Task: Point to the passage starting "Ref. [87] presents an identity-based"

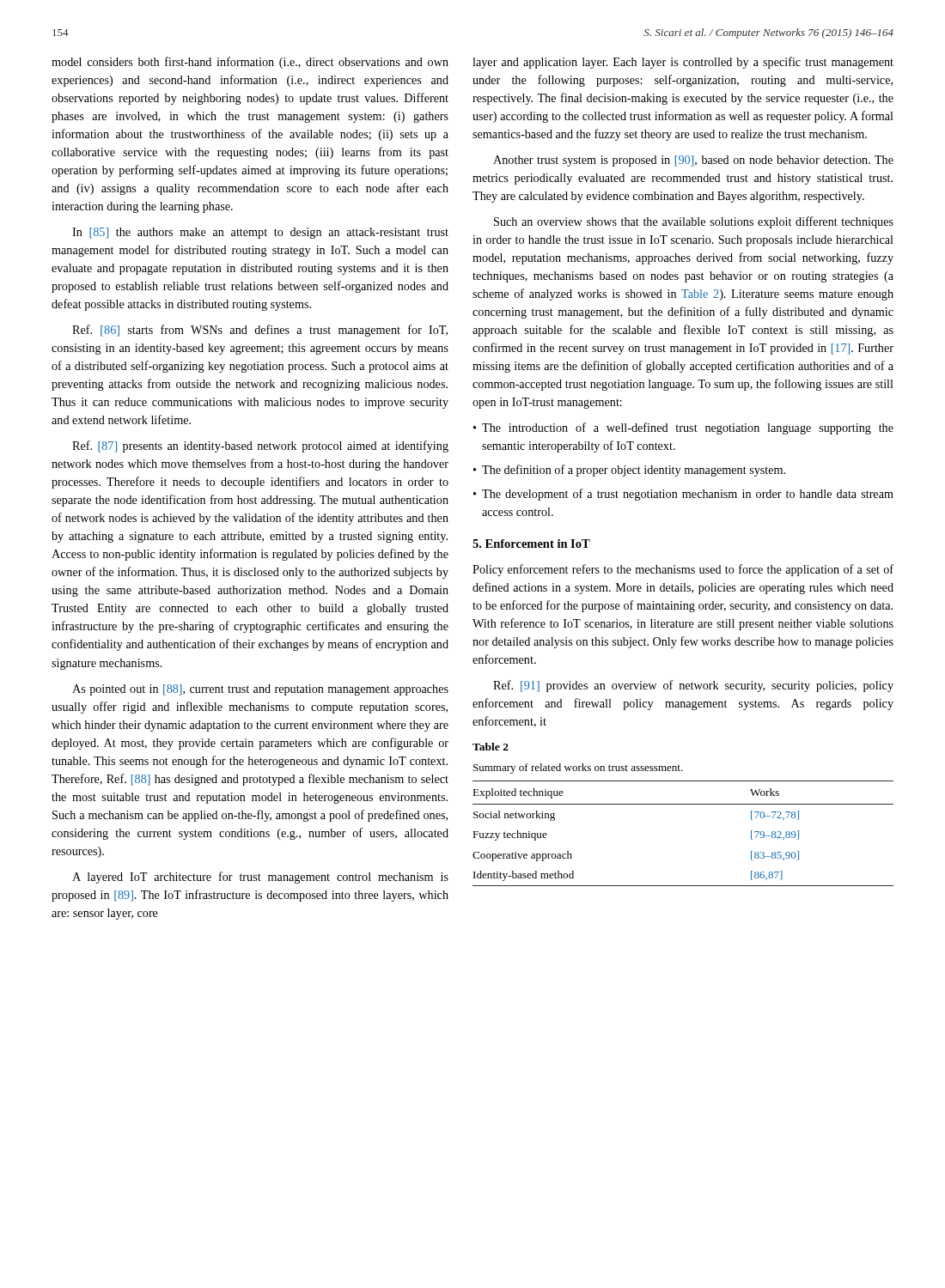Action: (x=250, y=555)
